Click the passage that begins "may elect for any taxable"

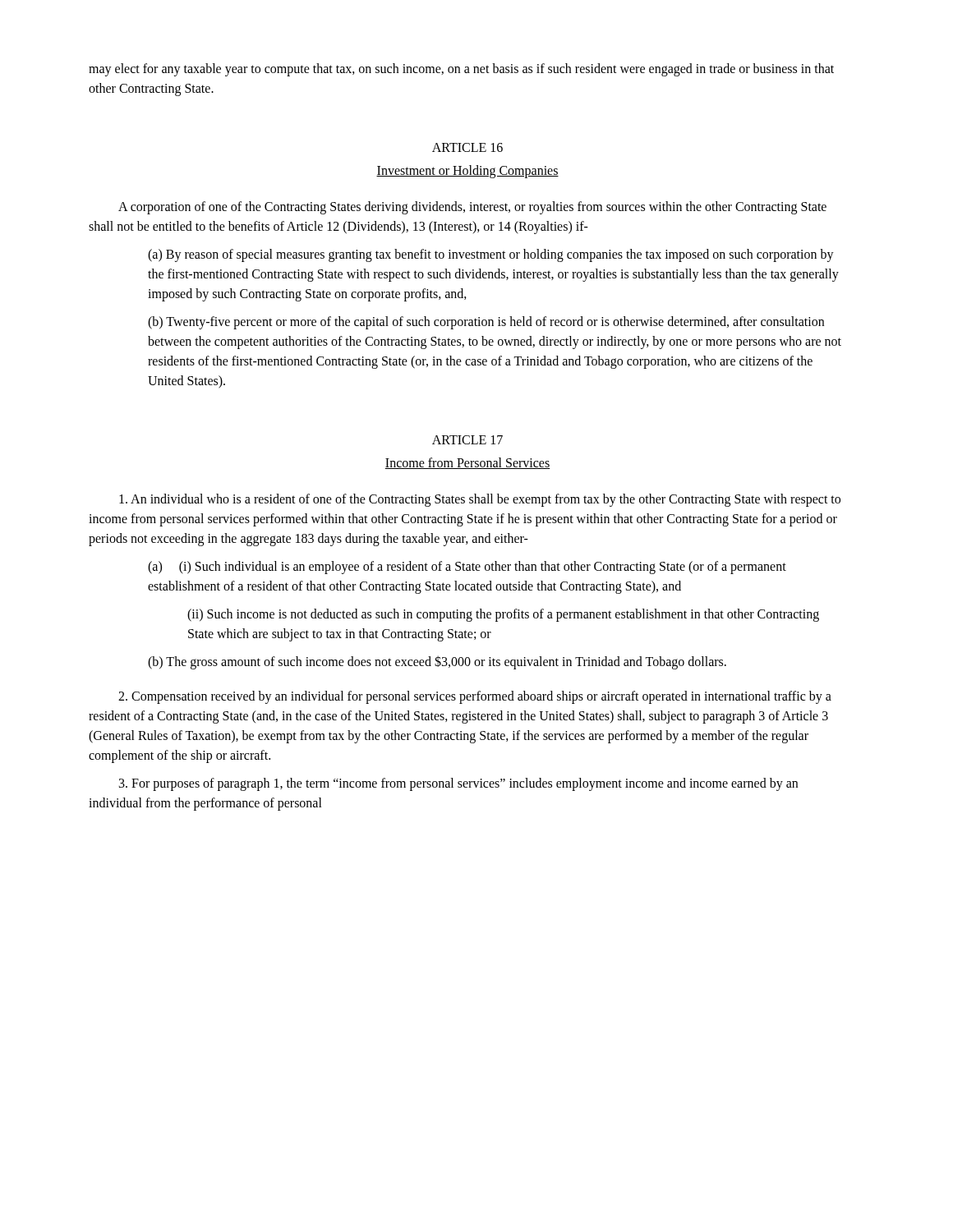tap(467, 79)
